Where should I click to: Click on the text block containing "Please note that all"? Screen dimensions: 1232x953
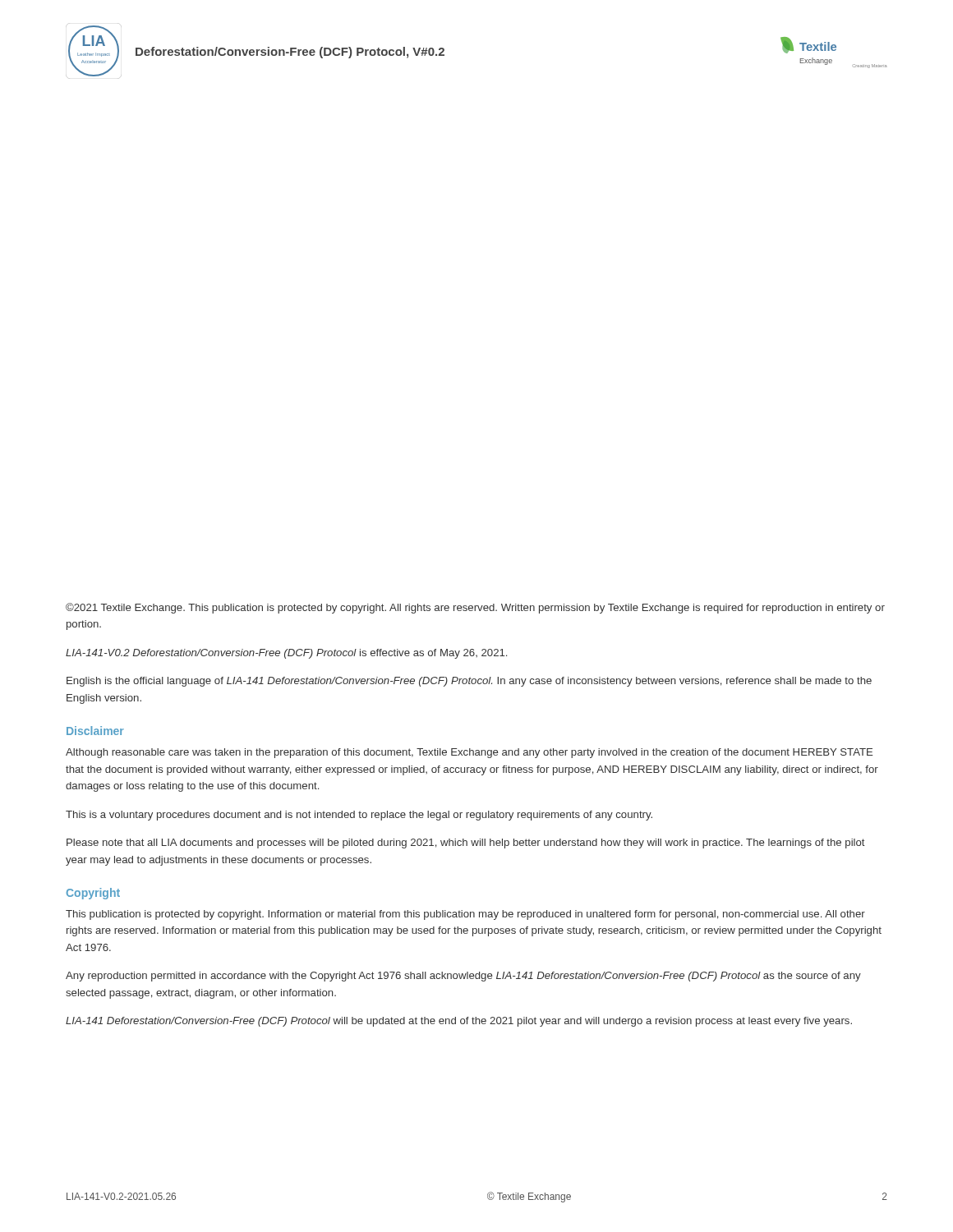pyautogui.click(x=465, y=851)
